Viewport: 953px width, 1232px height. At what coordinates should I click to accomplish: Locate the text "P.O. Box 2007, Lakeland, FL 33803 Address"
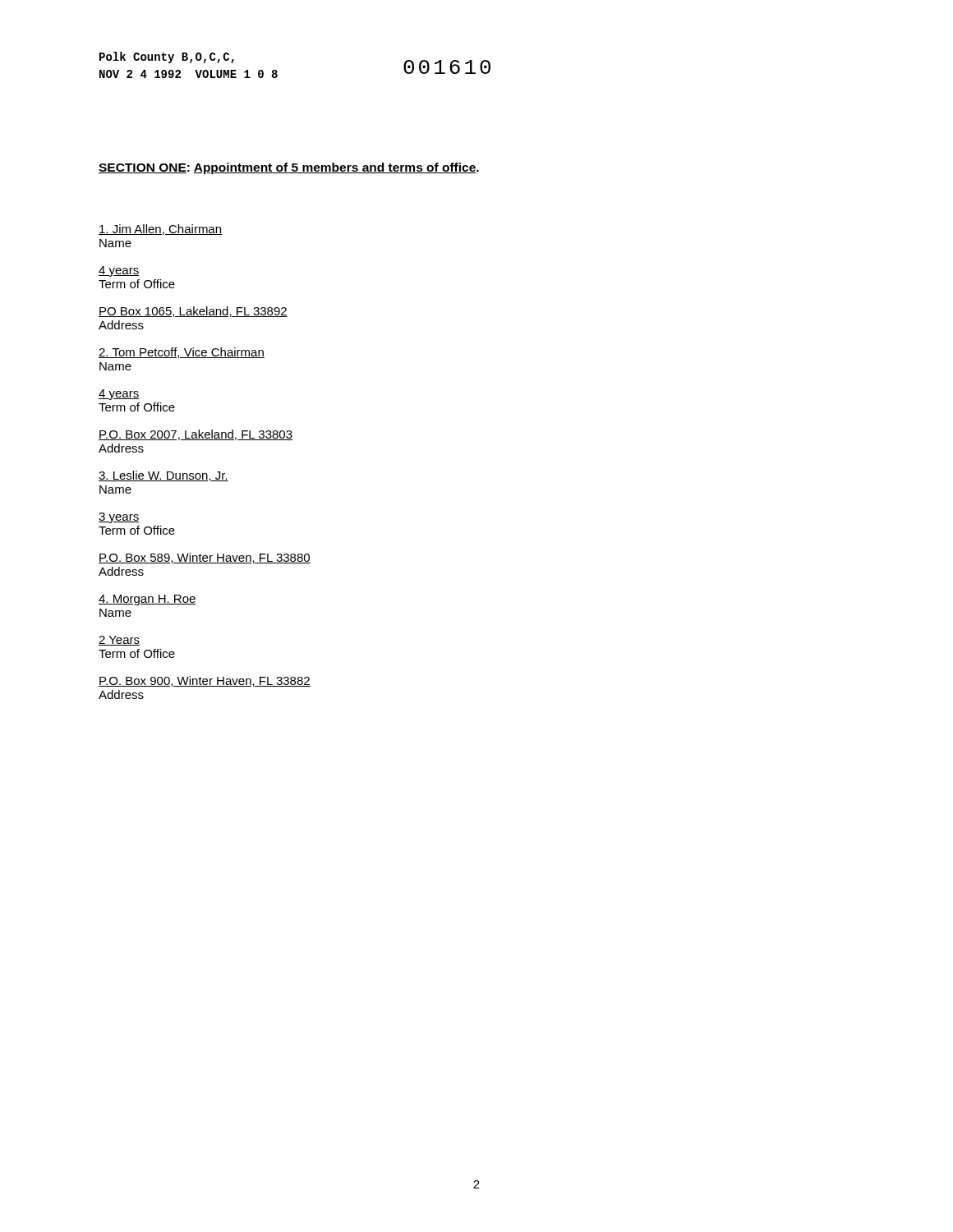pyautogui.click(x=196, y=441)
